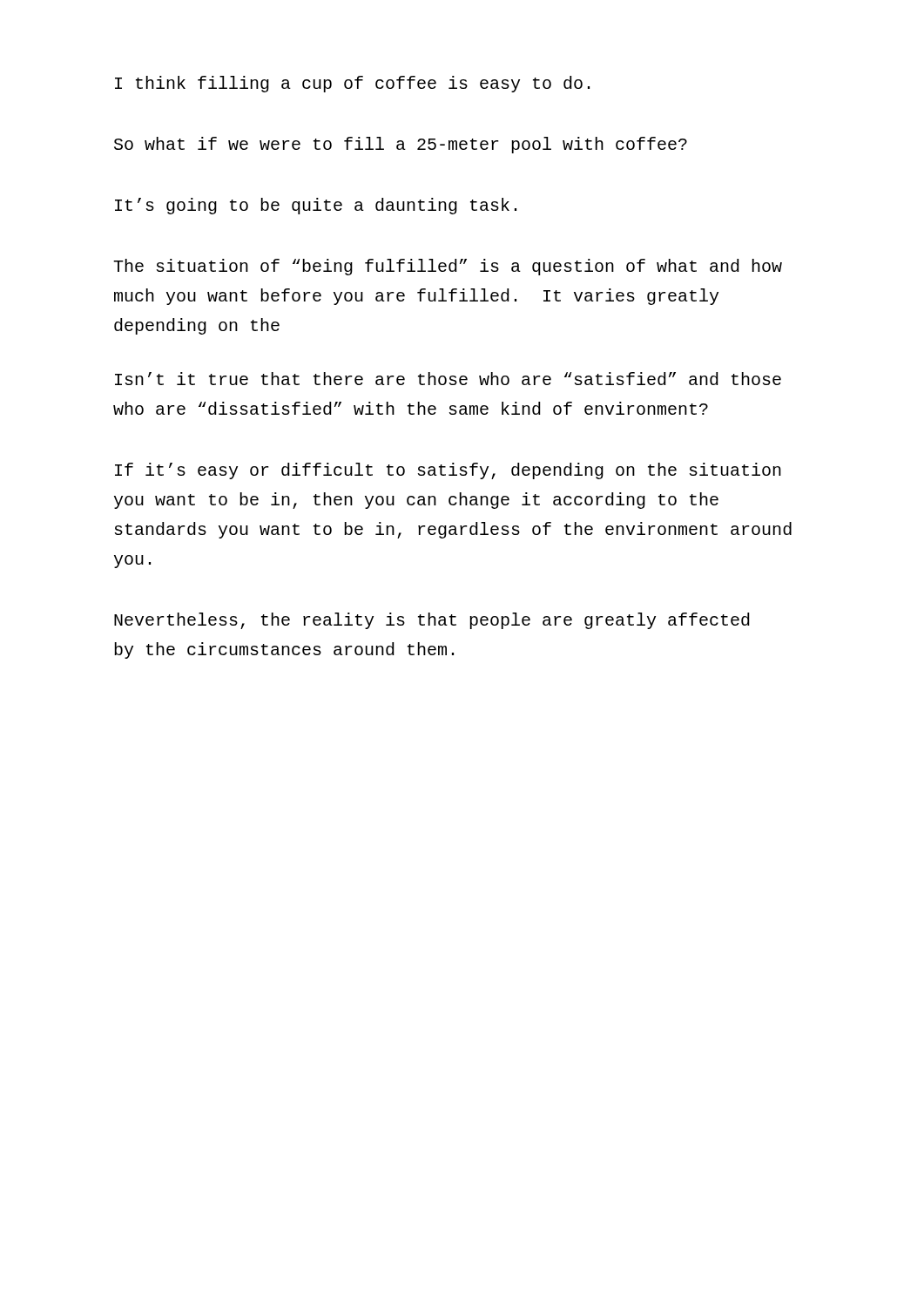Locate the text block starting "If it’s easy or difficult to"
Image resolution: width=924 pixels, height=1307 pixels.
pyautogui.click(x=453, y=515)
